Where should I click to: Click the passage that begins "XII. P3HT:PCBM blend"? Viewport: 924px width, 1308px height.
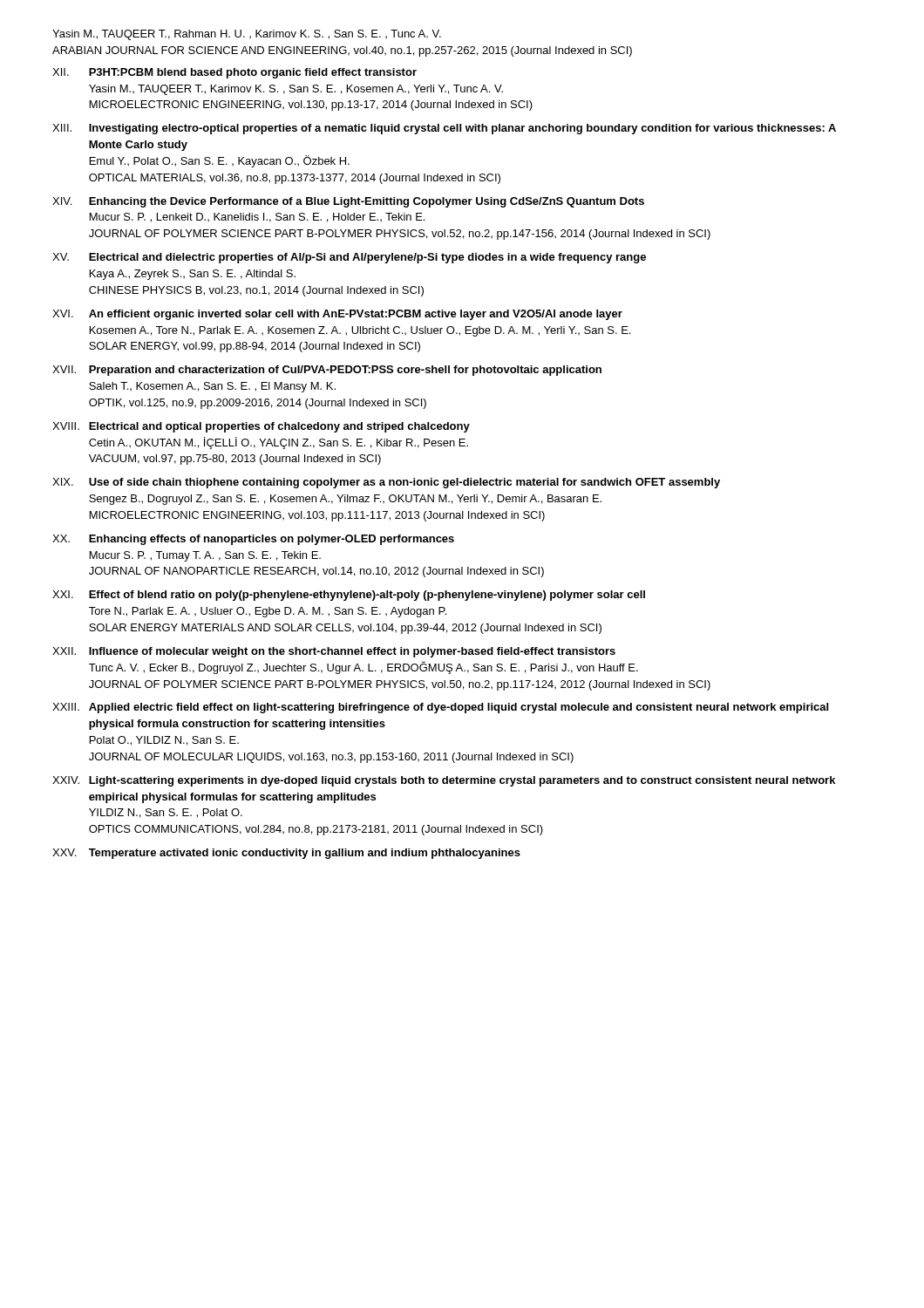[x=458, y=89]
